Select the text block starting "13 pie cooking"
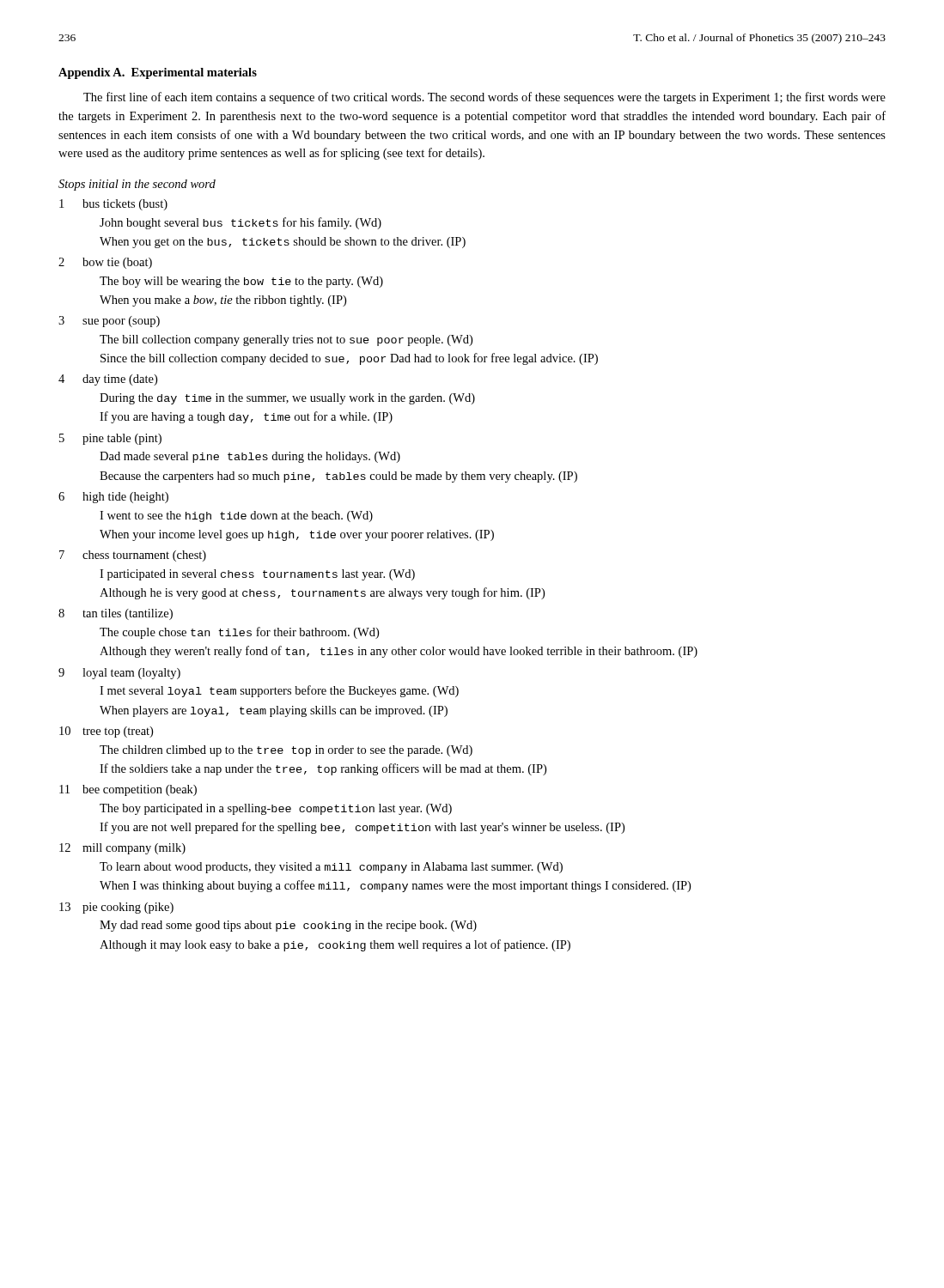This screenshot has height=1288, width=944. 315,926
